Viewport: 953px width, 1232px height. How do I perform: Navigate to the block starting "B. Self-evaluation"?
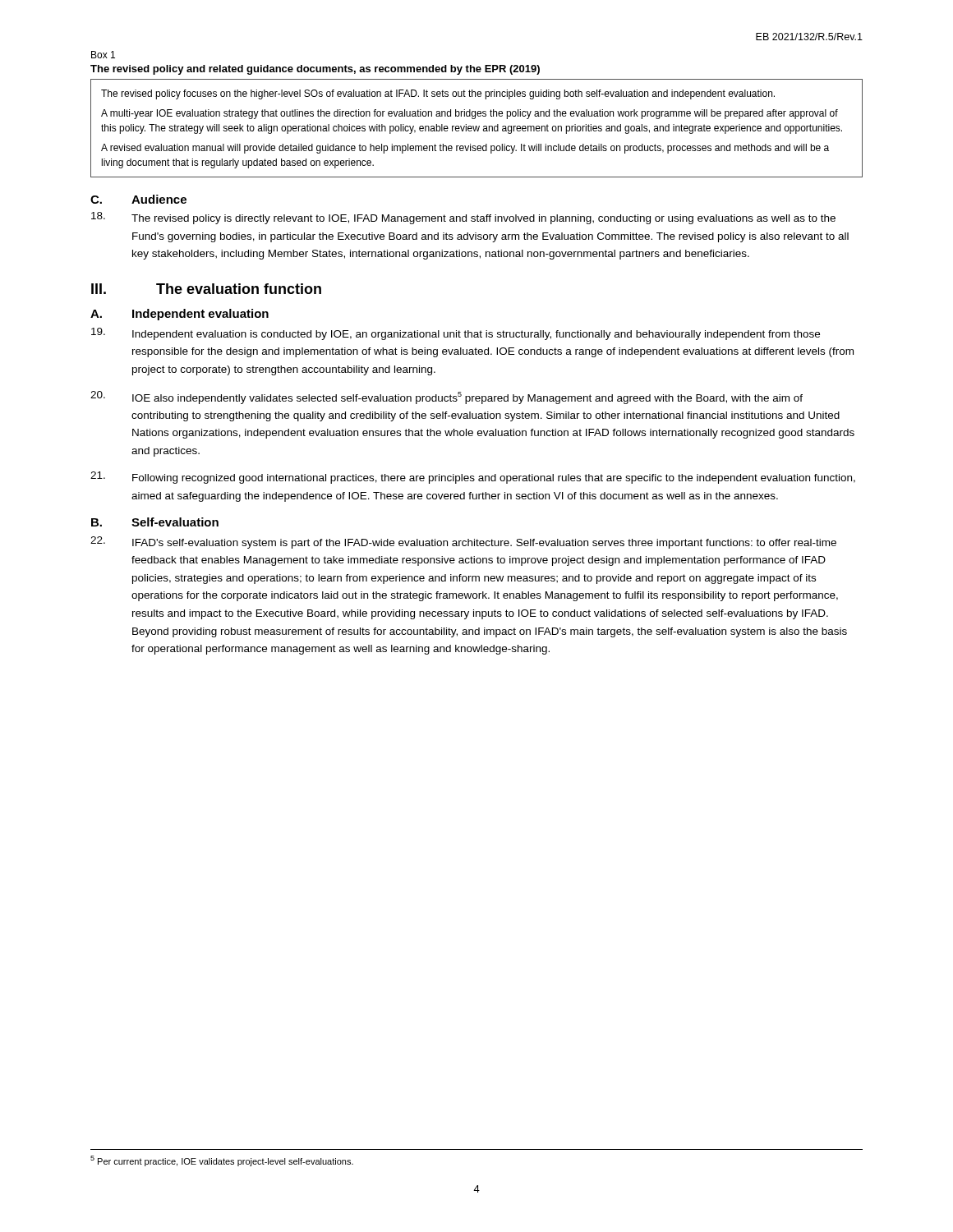155,522
